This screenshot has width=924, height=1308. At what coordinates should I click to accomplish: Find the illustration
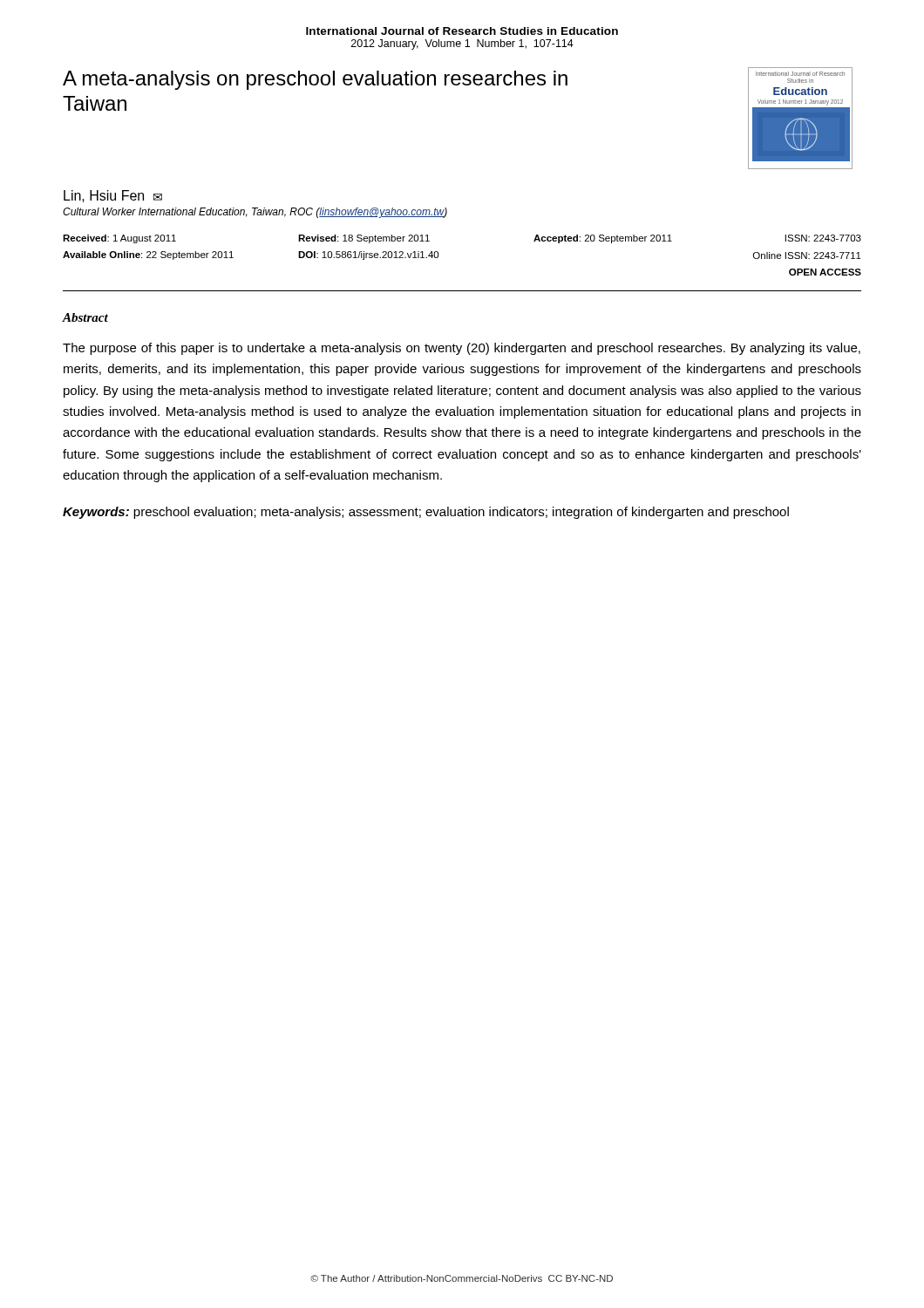tap(805, 118)
